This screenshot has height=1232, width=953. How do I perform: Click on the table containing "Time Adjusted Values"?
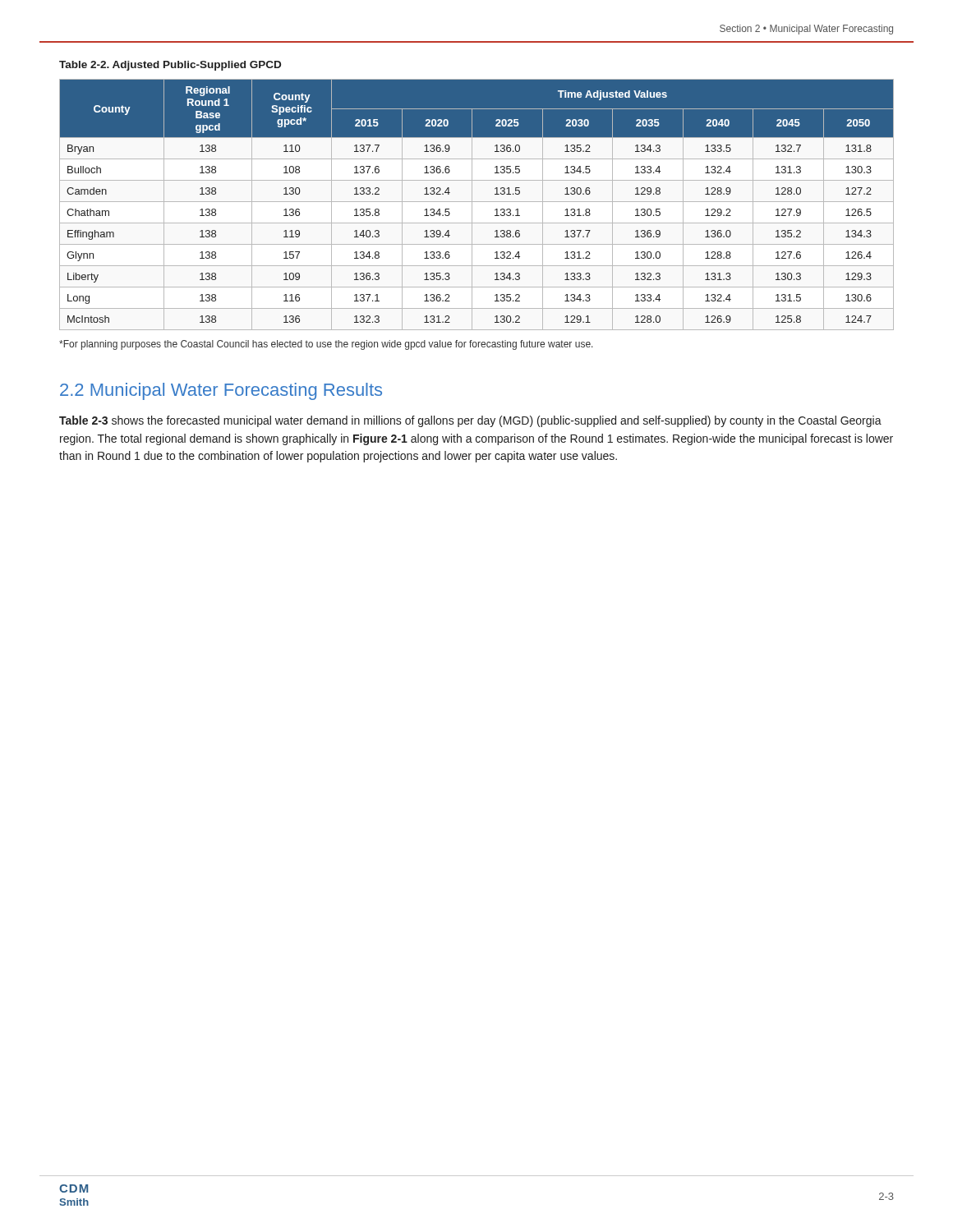click(476, 205)
